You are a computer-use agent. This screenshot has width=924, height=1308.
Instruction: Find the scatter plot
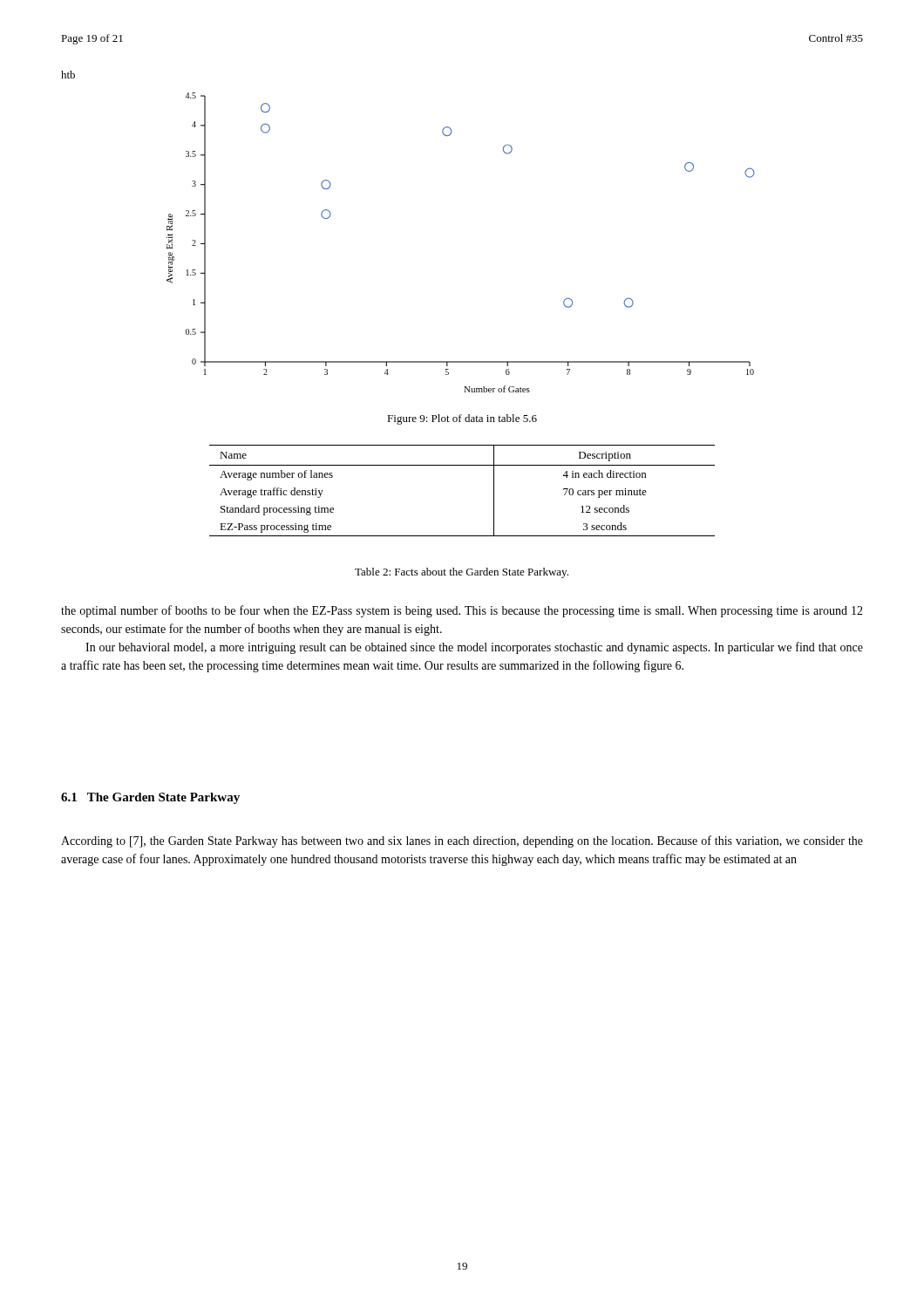tap(462, 244)
